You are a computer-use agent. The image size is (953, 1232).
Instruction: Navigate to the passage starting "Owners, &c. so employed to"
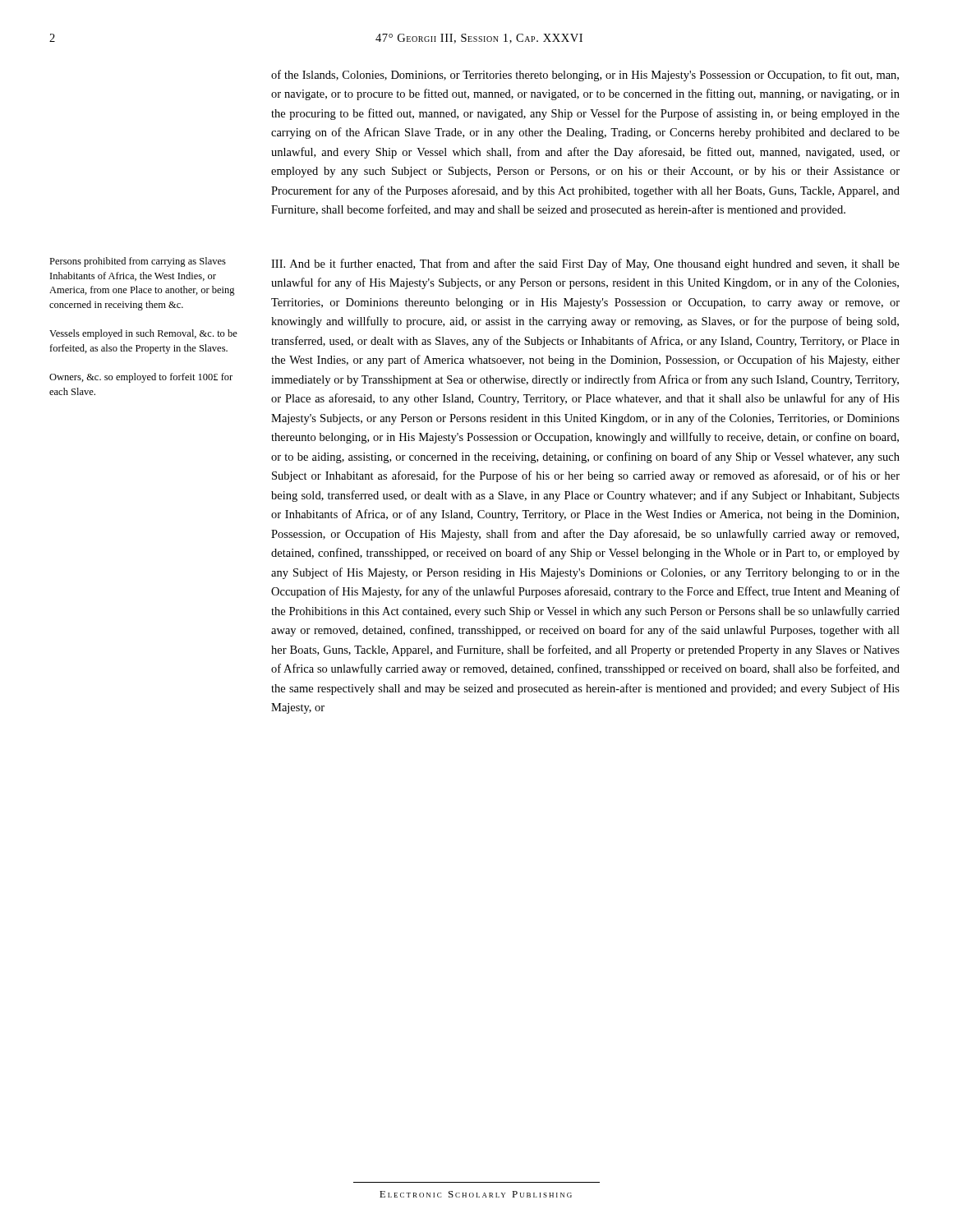141,384
